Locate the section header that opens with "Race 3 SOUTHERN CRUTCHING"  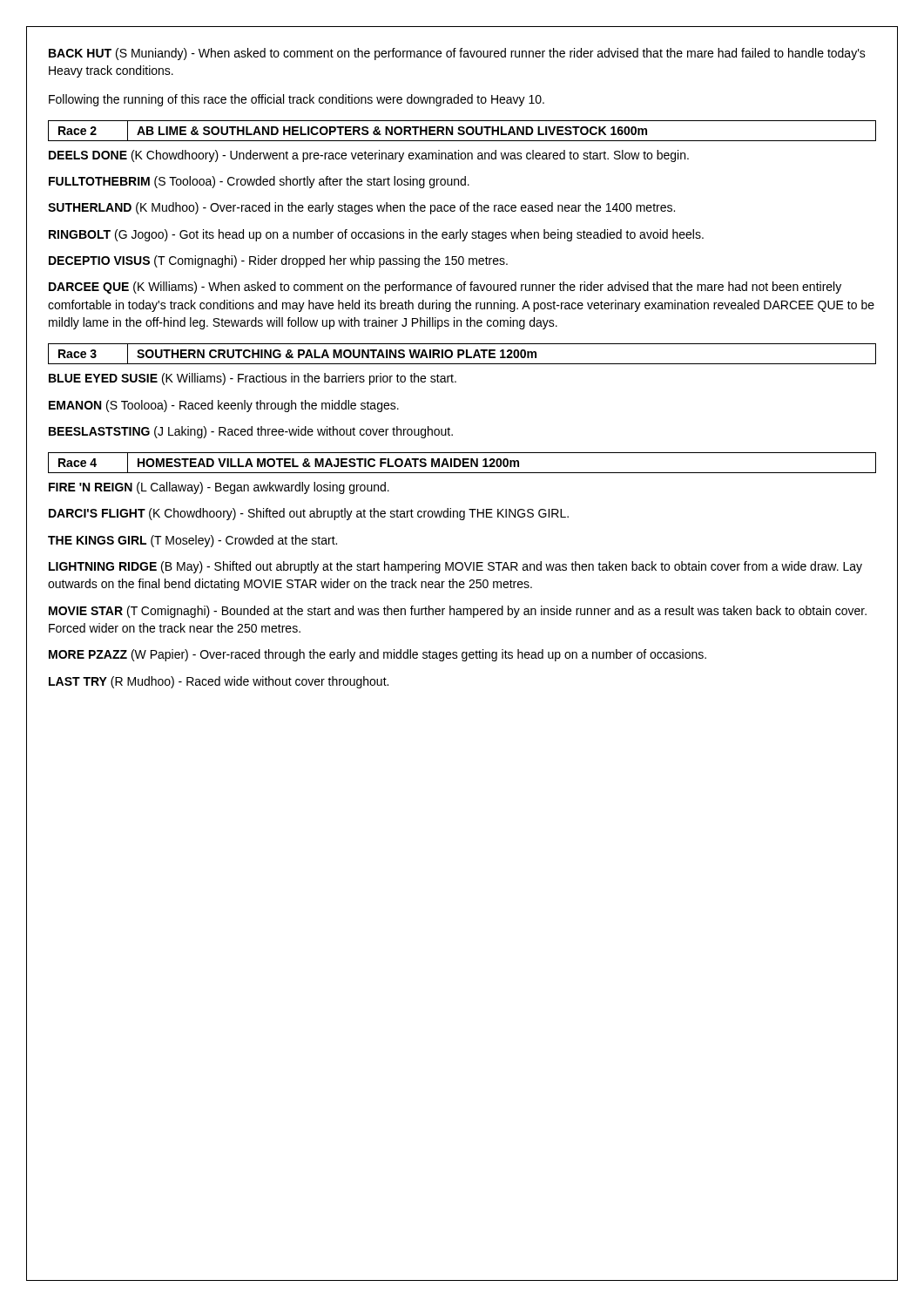(297, 354)
